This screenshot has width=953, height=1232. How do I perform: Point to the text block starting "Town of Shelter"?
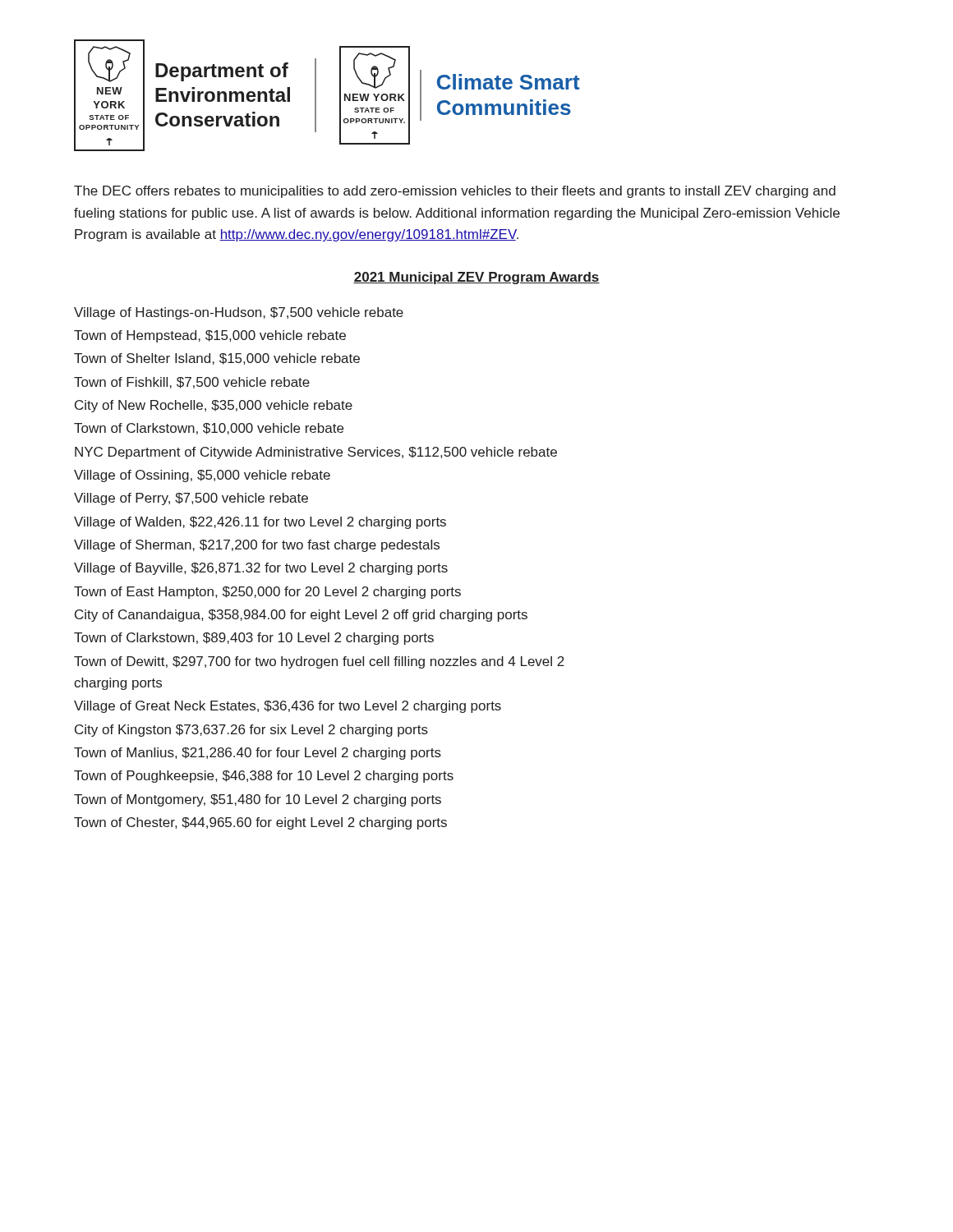point(217,359)
